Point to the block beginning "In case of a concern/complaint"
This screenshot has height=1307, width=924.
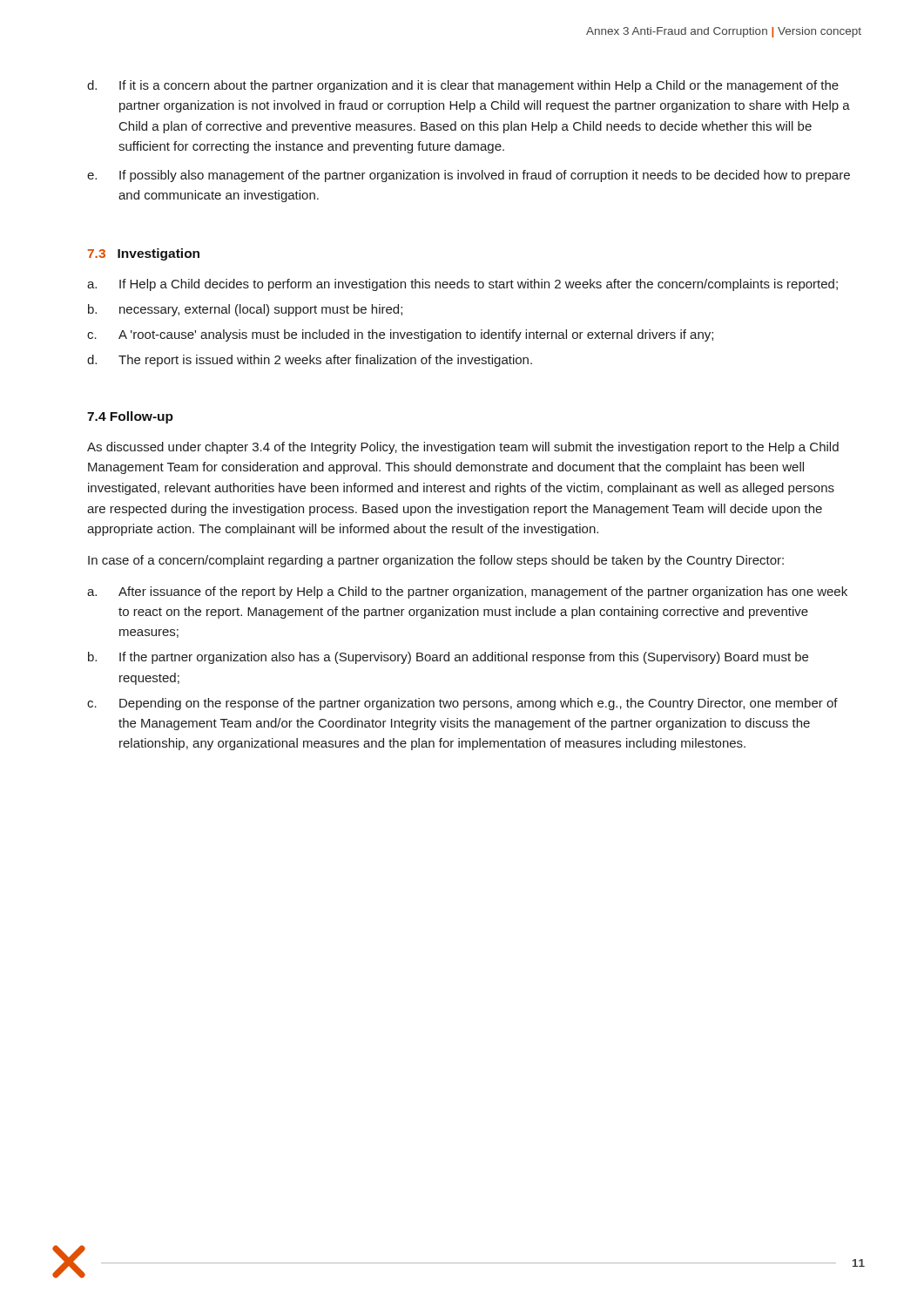[436, 560]
